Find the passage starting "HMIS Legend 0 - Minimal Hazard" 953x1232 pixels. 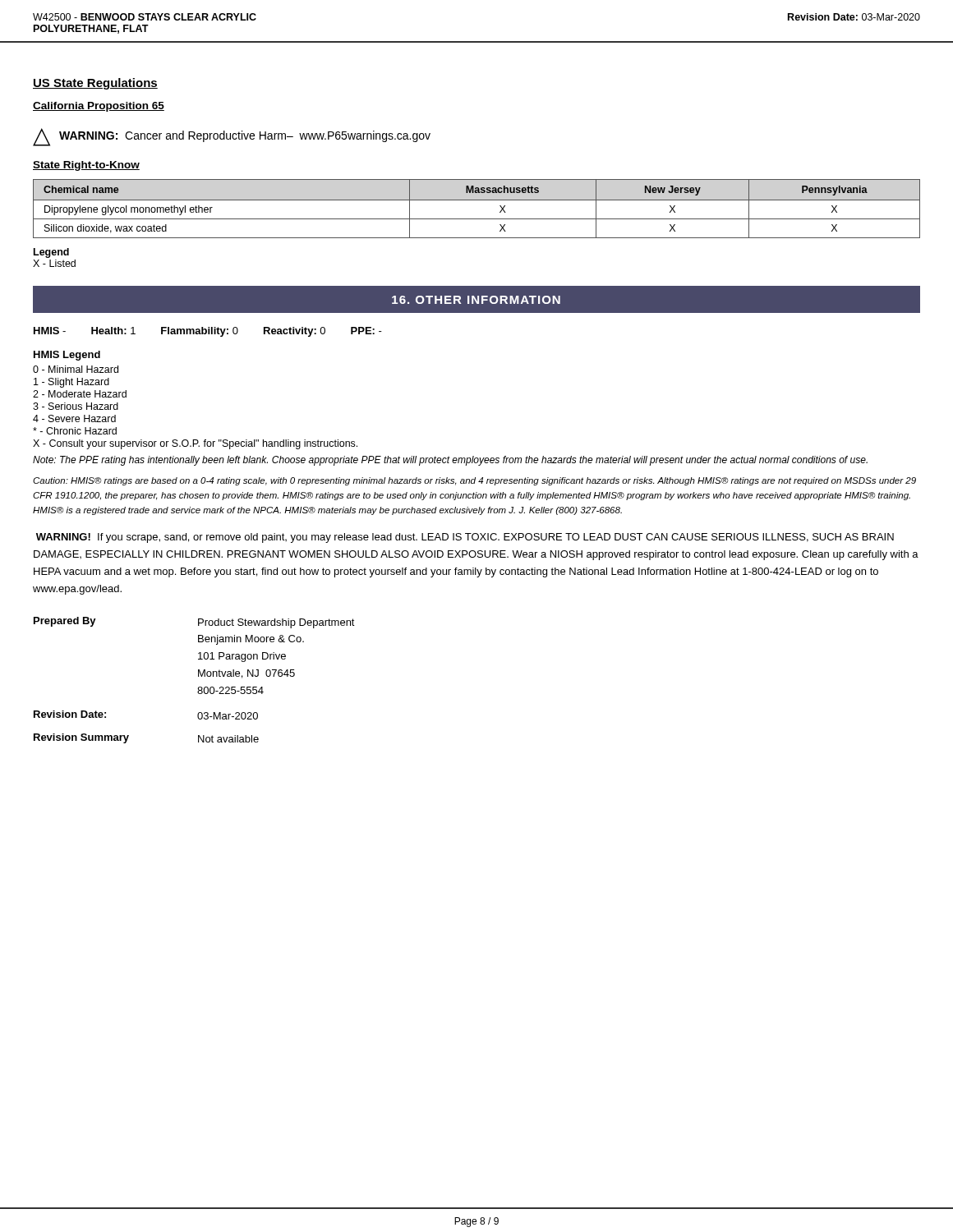click(67, 356)
